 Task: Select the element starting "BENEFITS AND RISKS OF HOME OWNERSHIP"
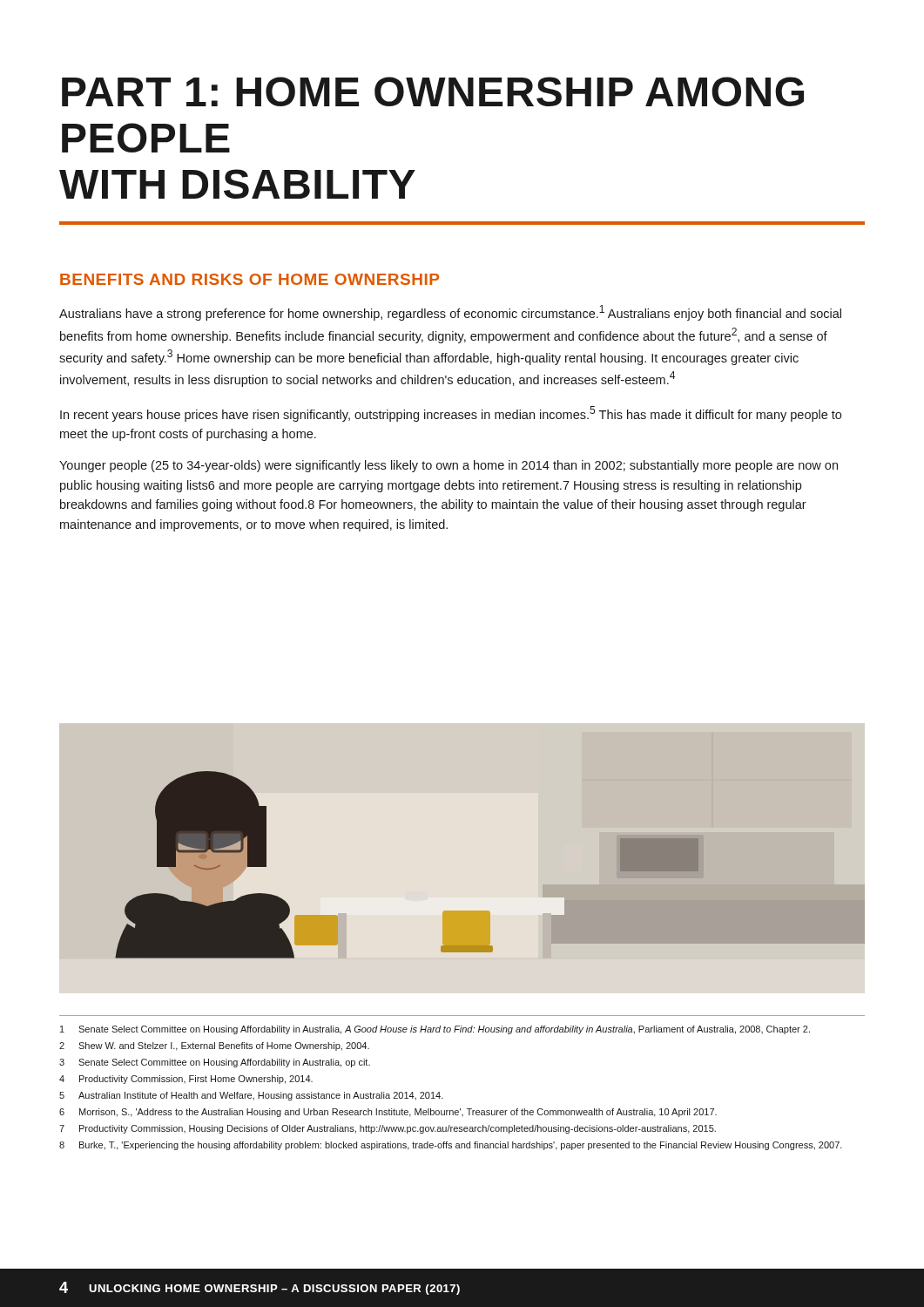click(x=250, y=280)
